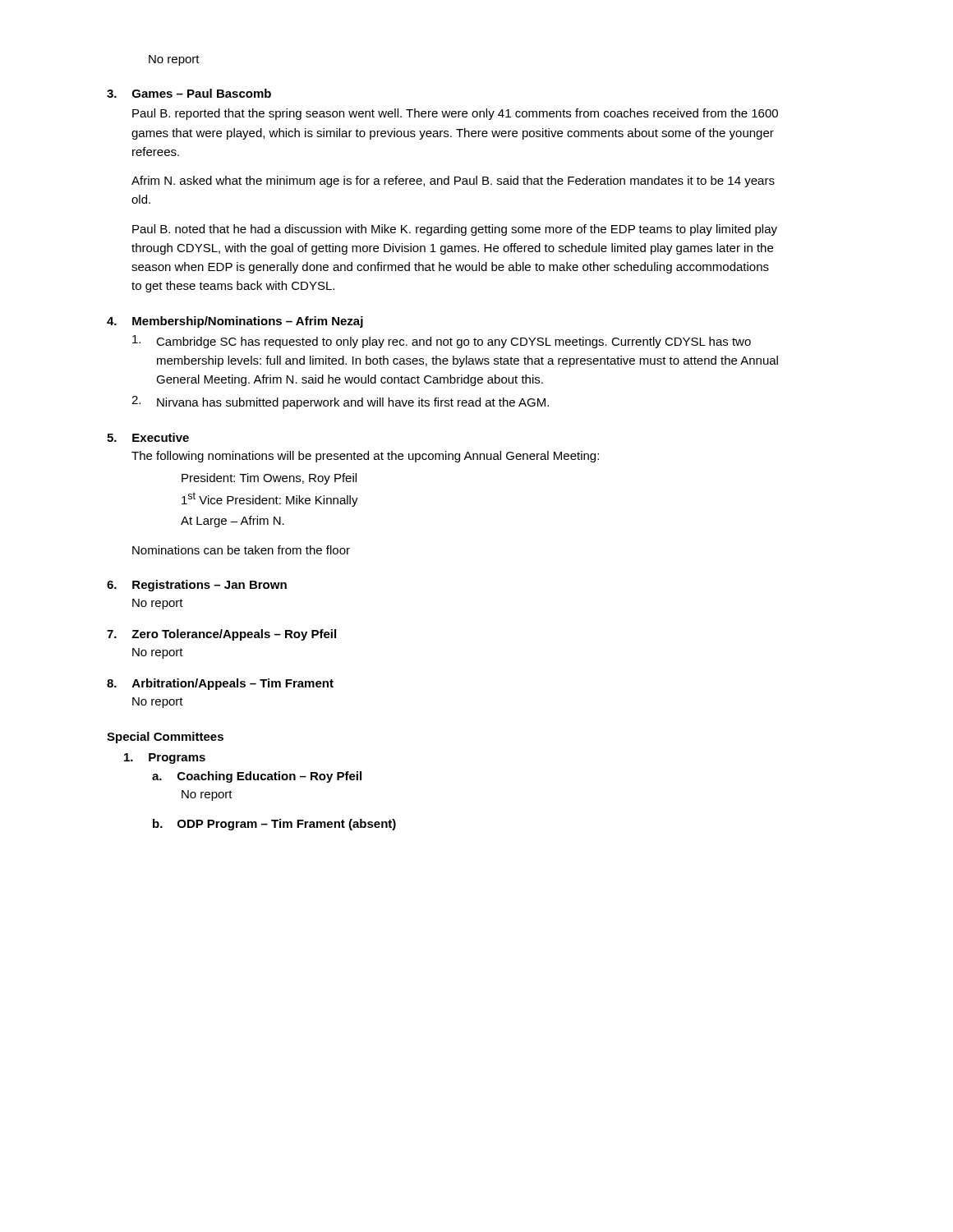Locate the passage starting "President: Tim Owens,"
Viewport: 953px width, 1232px height.
pos(269,477)
